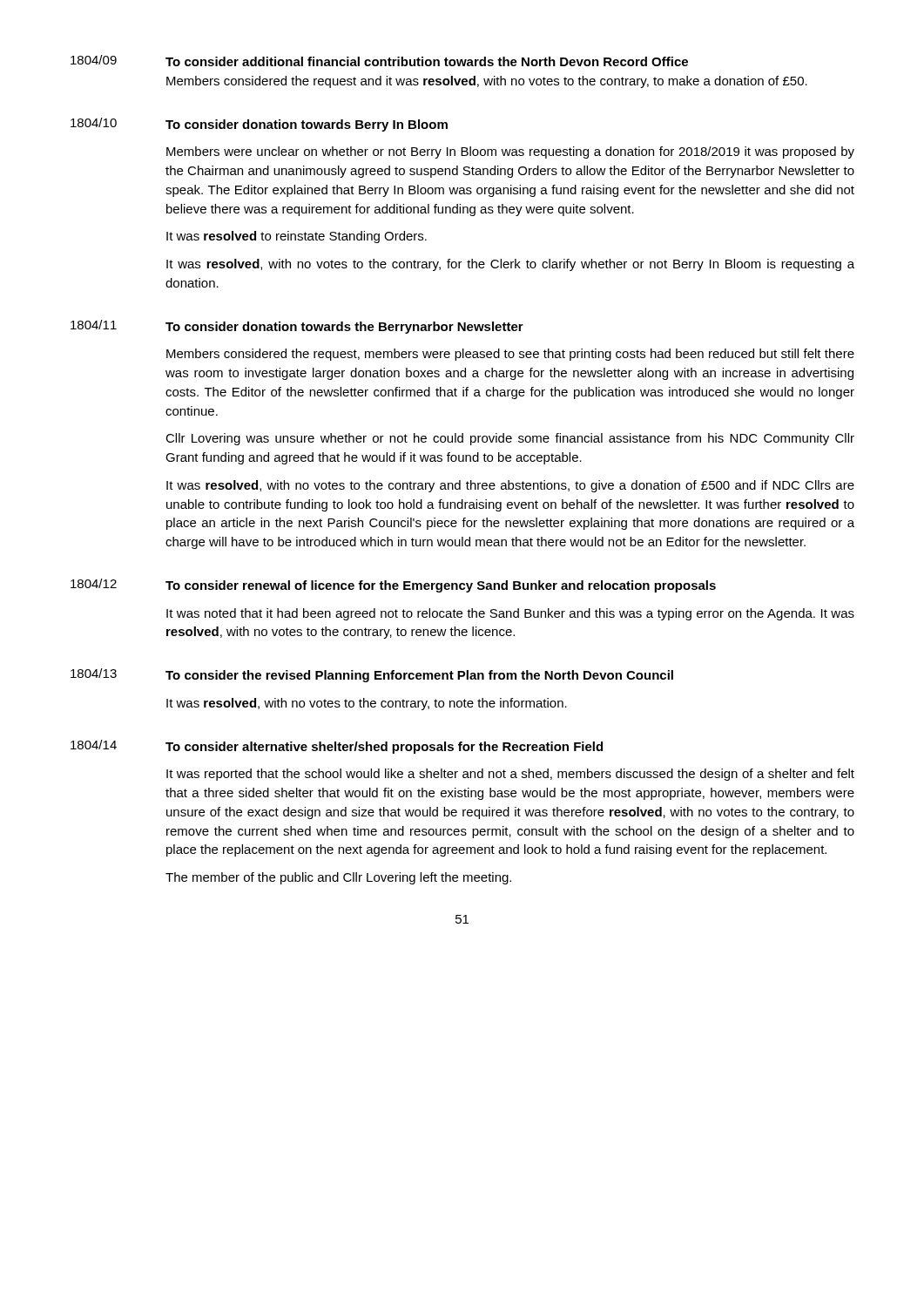Click the passage that begins "1804/13 To consider"
Image resolution: width=924 pixels, height=1307 pixels.
pyautogui.click(x=462, y=693)
